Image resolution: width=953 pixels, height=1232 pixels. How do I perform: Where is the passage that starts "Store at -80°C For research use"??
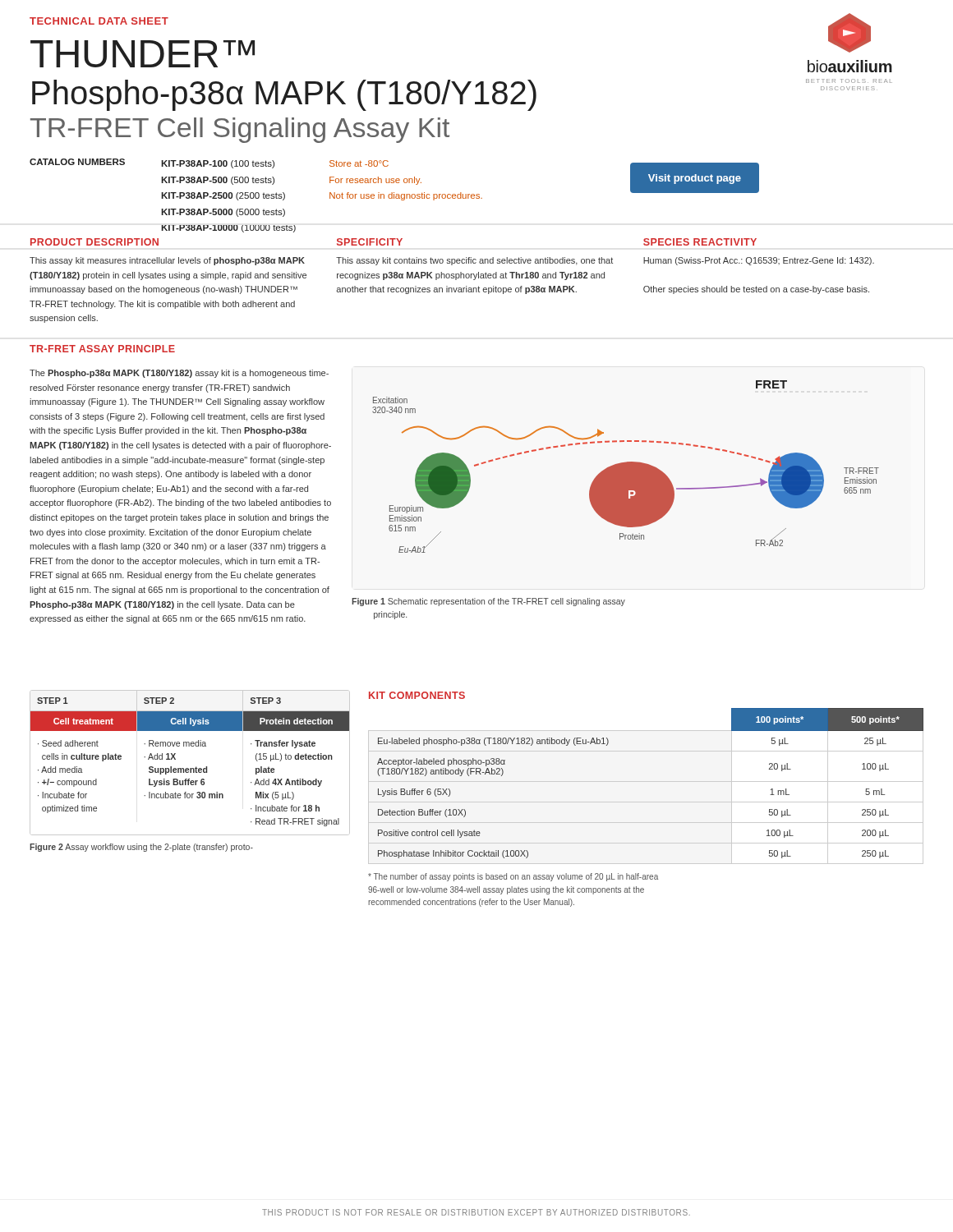tap(406, 180)
